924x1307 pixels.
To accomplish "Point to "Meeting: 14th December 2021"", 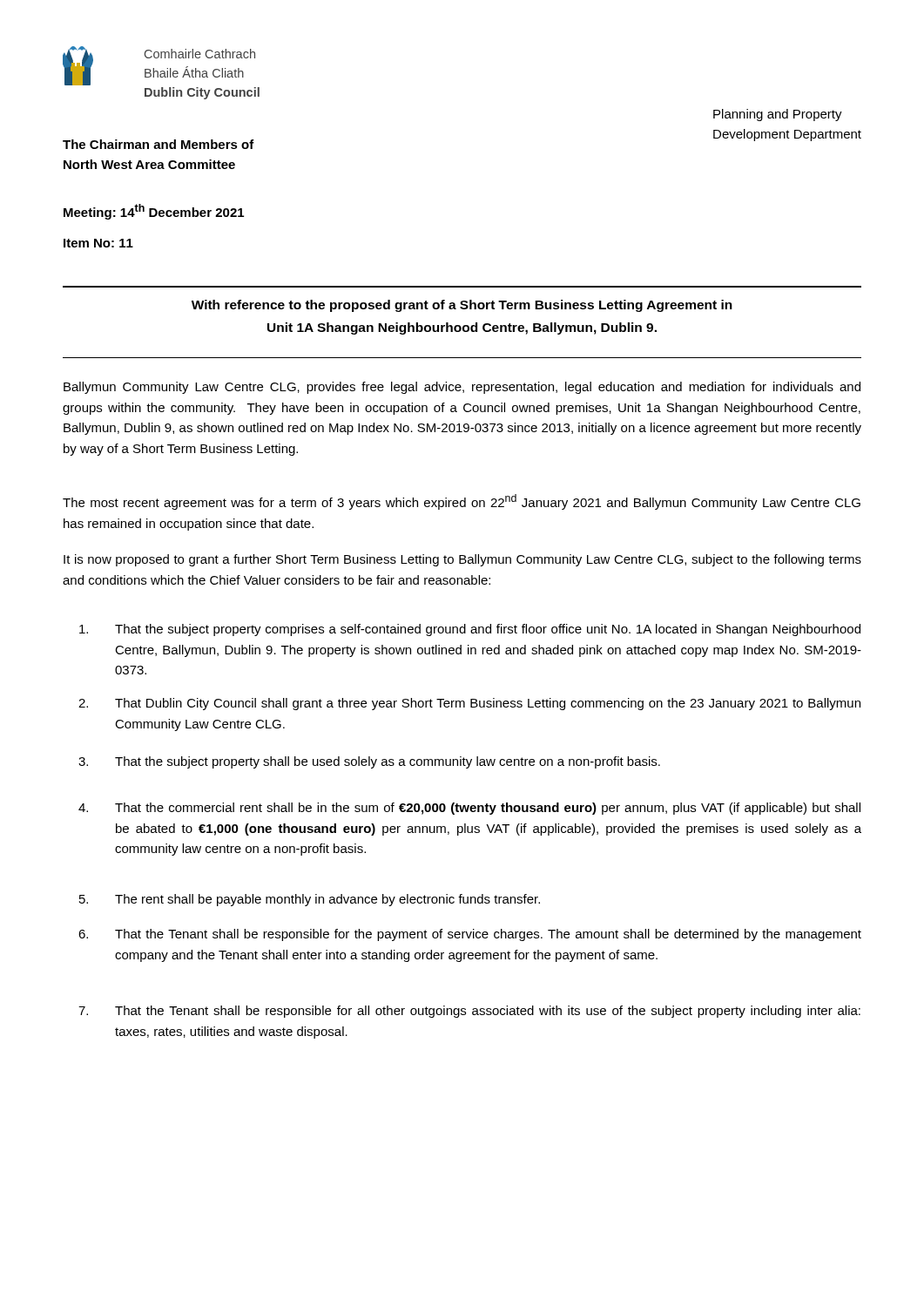I will [x=154, y=211].
